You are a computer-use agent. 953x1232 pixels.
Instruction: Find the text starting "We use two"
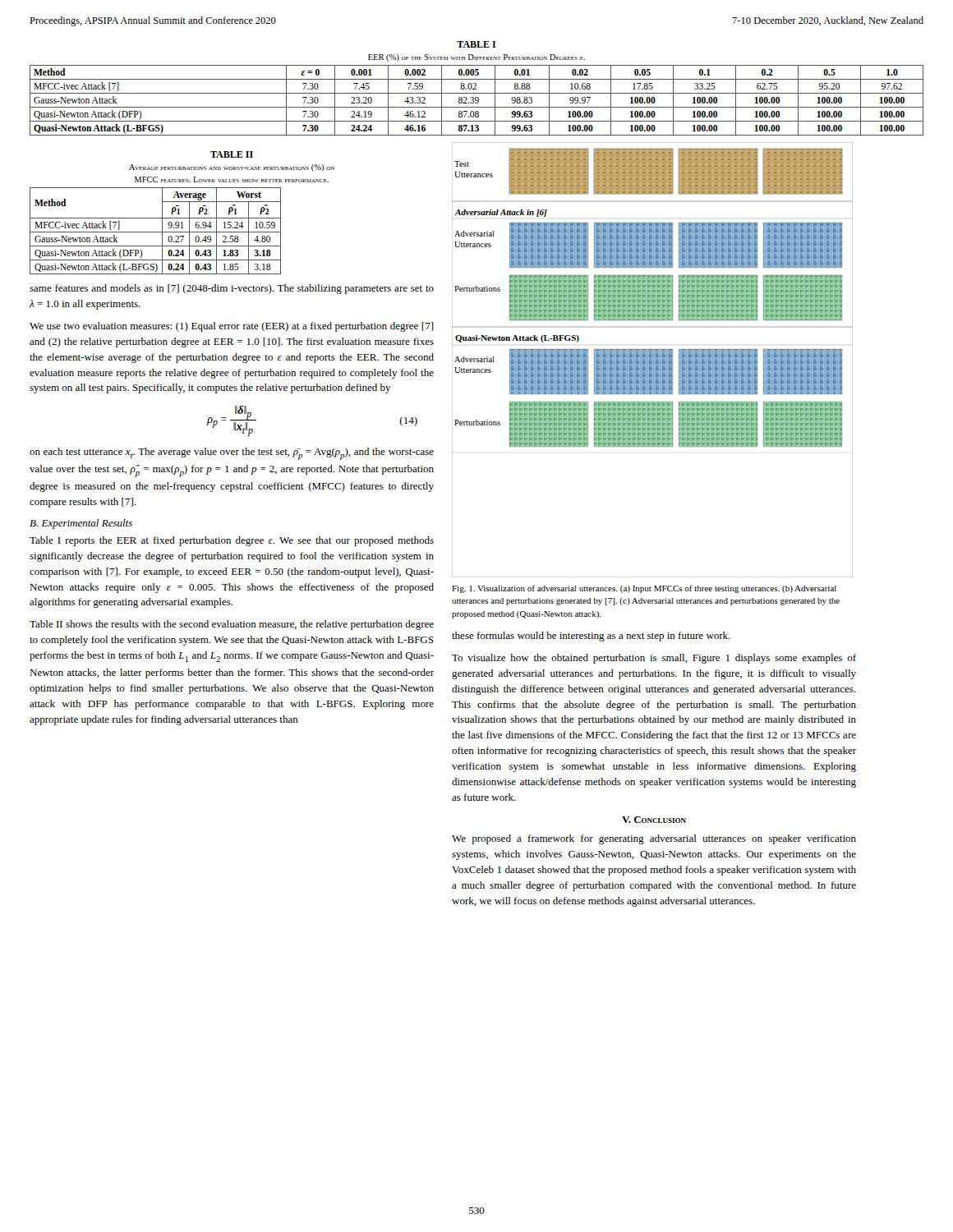pyautogui.click(x=232, y=357)
